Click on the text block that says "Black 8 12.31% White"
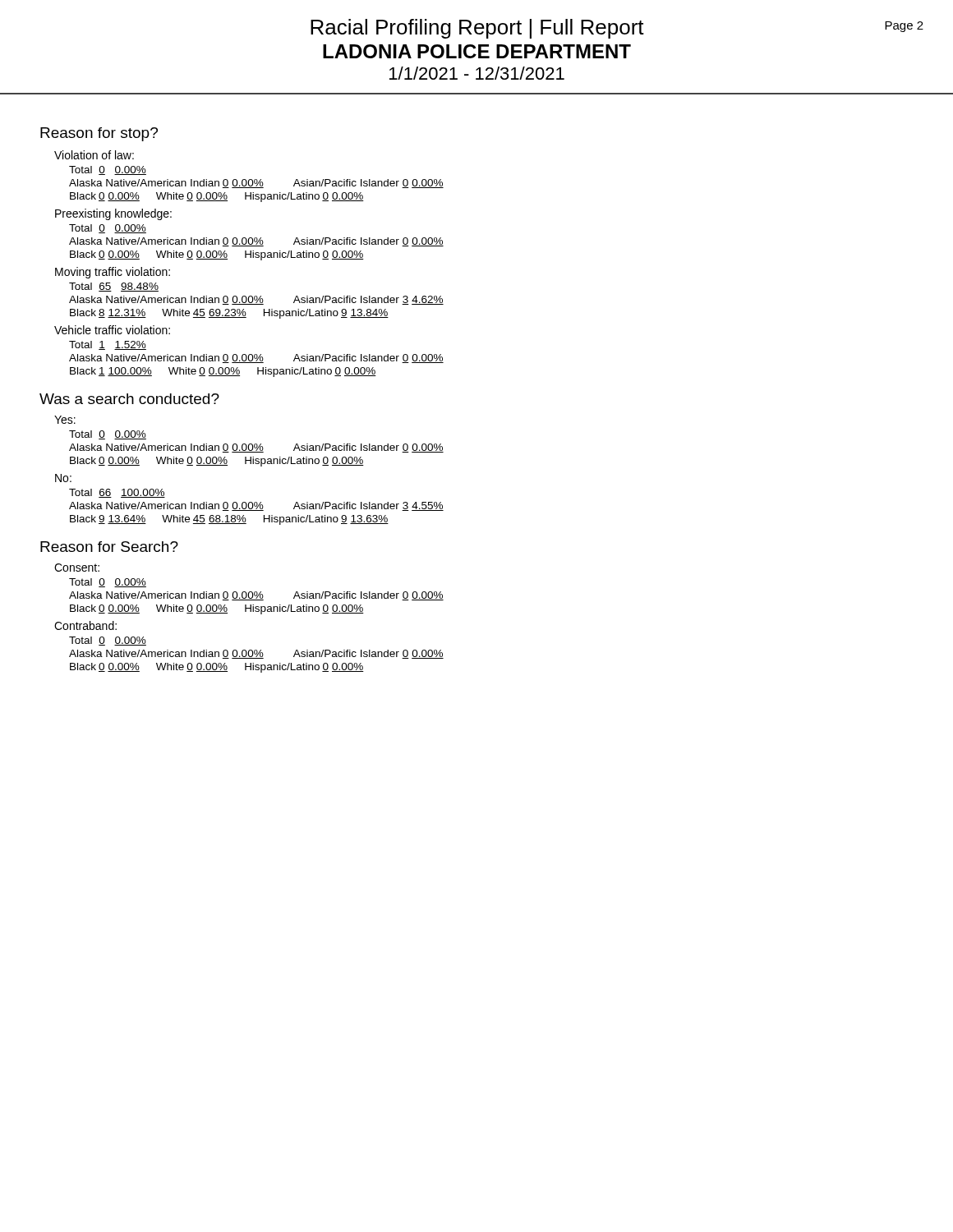953x1232 pixels. [229, 313]
